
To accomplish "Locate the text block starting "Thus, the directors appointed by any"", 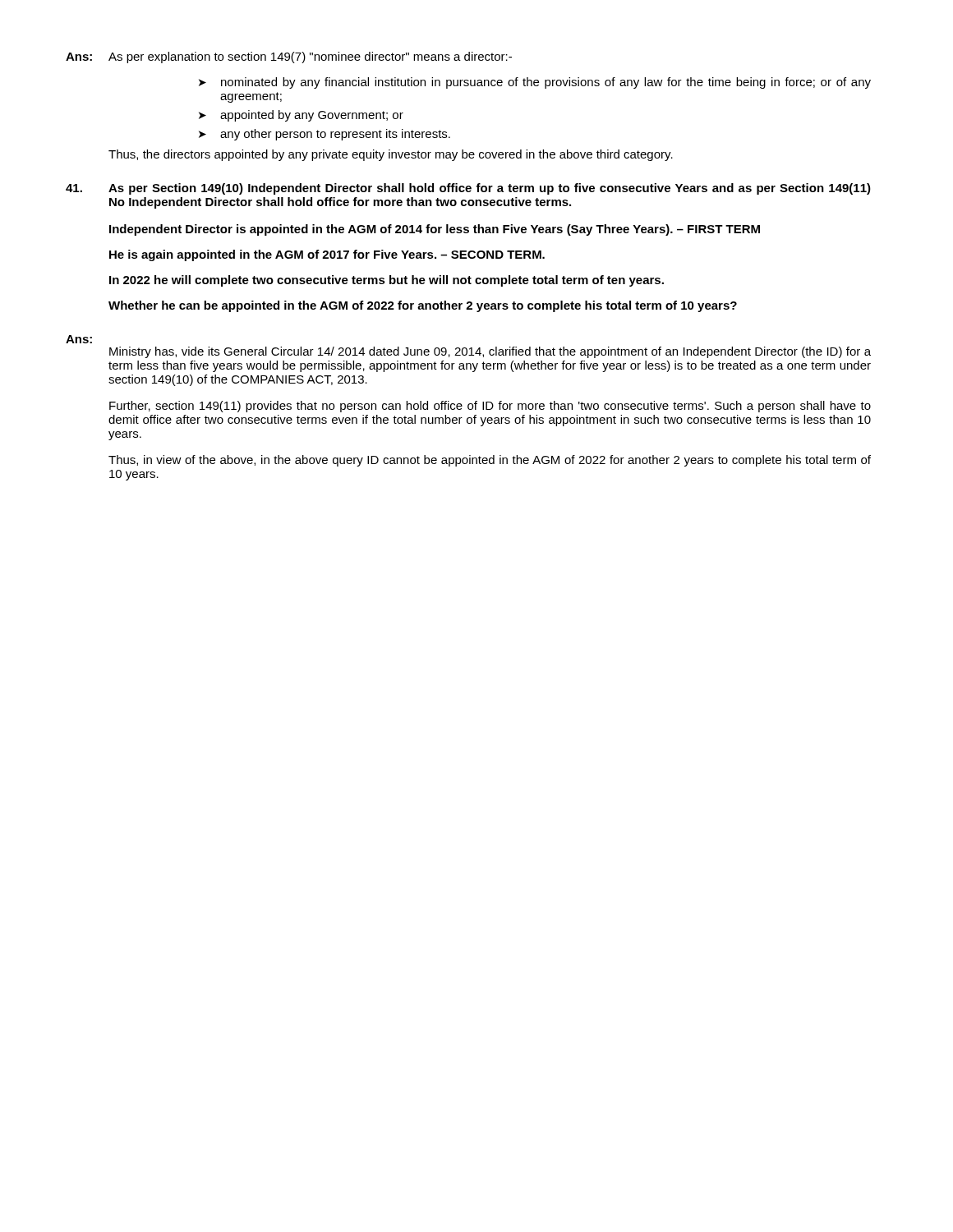I will [391, 154].
